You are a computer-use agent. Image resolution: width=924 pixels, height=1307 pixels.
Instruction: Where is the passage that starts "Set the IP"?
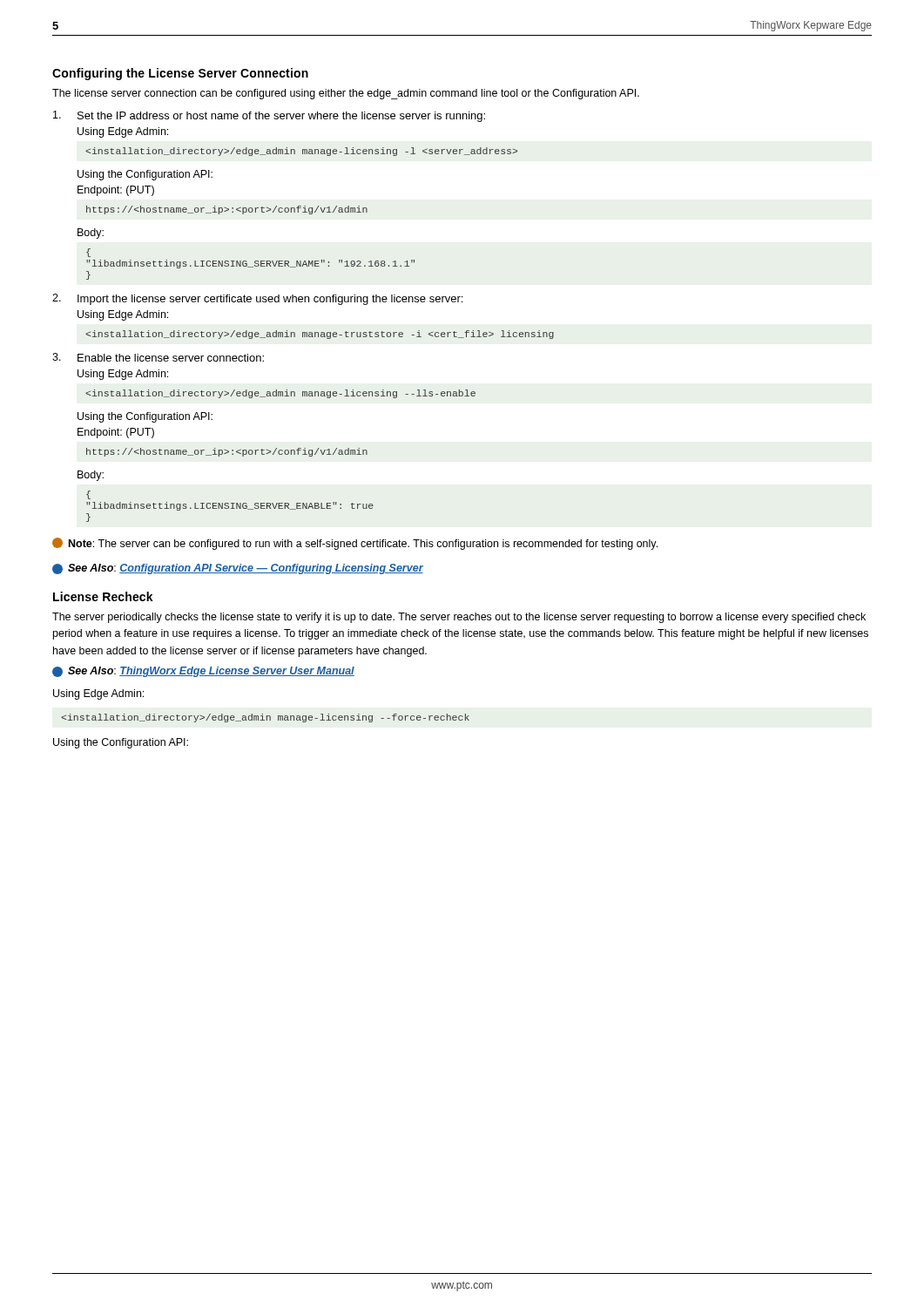269,116
